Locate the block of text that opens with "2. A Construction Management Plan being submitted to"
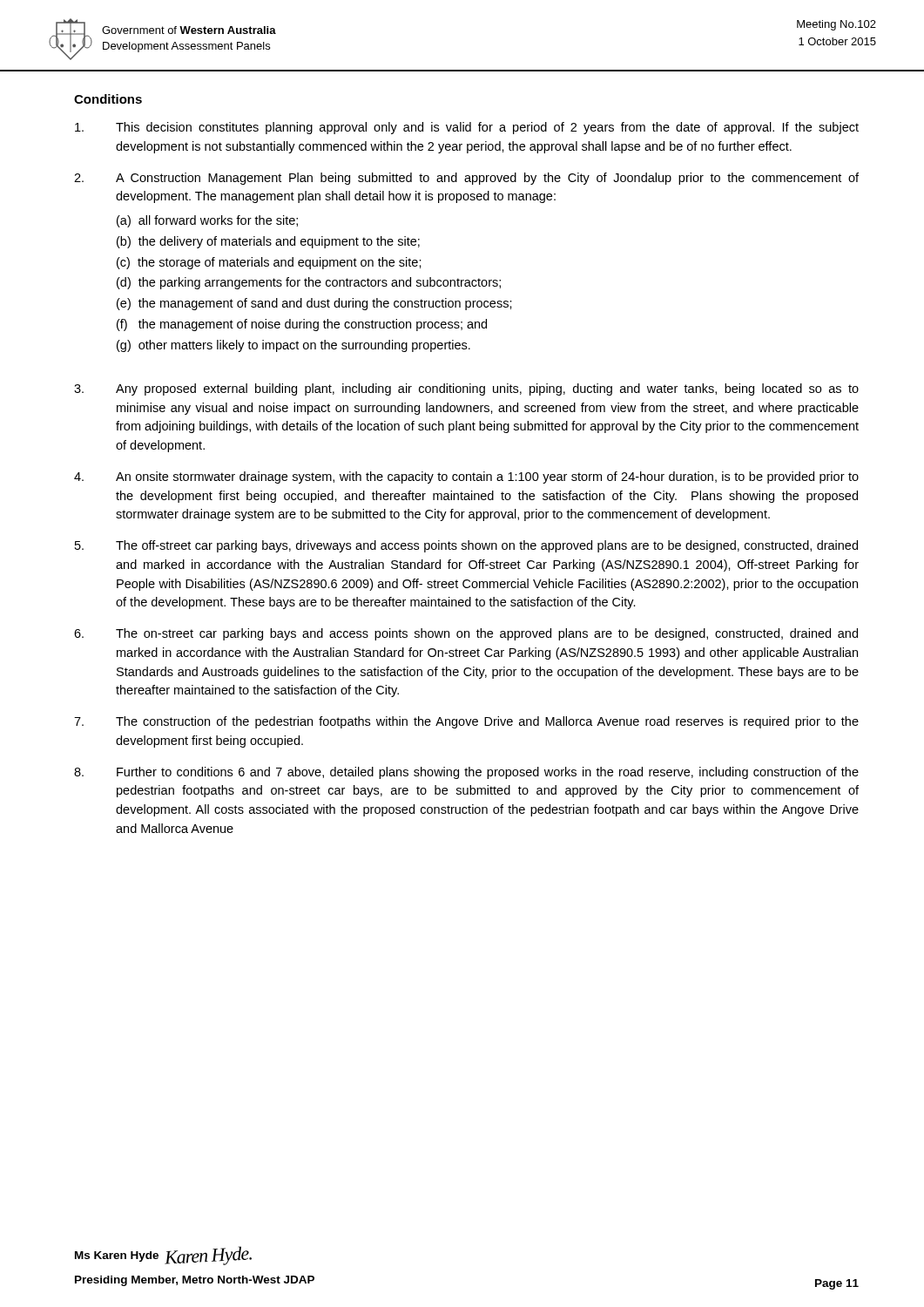 466,268
